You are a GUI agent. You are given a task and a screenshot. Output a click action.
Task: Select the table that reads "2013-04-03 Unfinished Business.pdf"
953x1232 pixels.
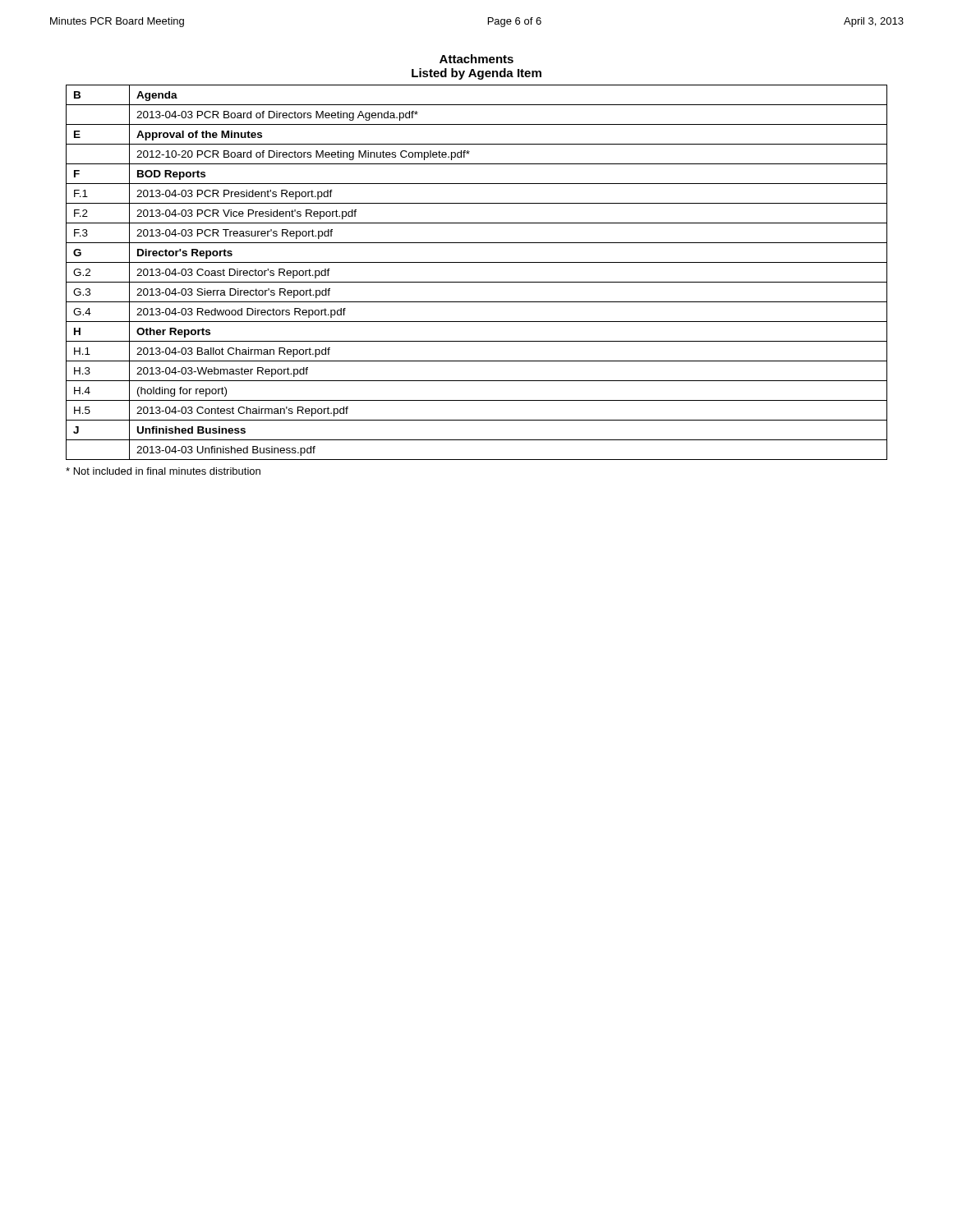pyautogui.click(x=476, y=272)
